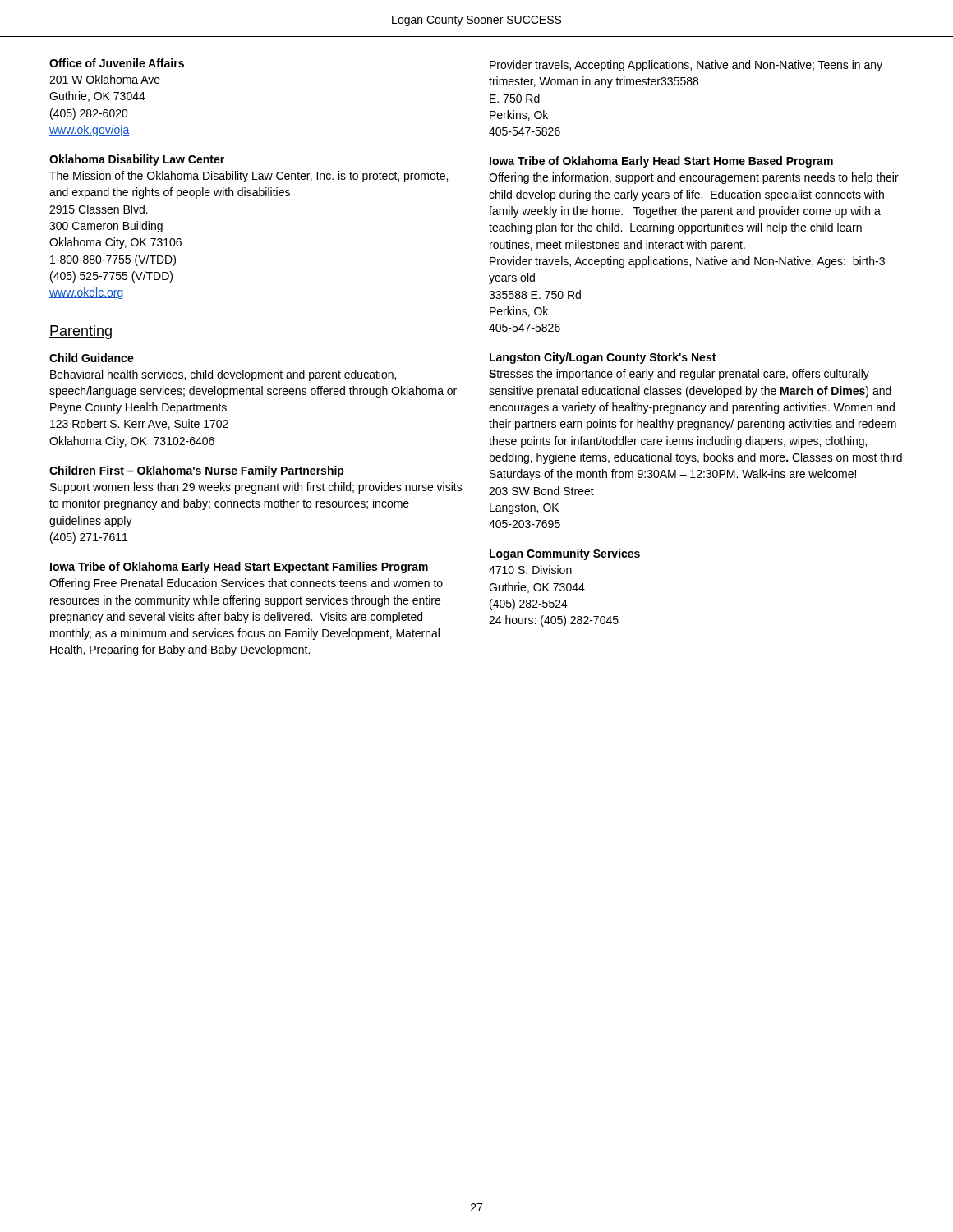This screenshot has height=1232, width=953.
Task: Navigate to the text block starting "Children First – Oklahoma's Nurse Family"
Action: click(257, 505)
